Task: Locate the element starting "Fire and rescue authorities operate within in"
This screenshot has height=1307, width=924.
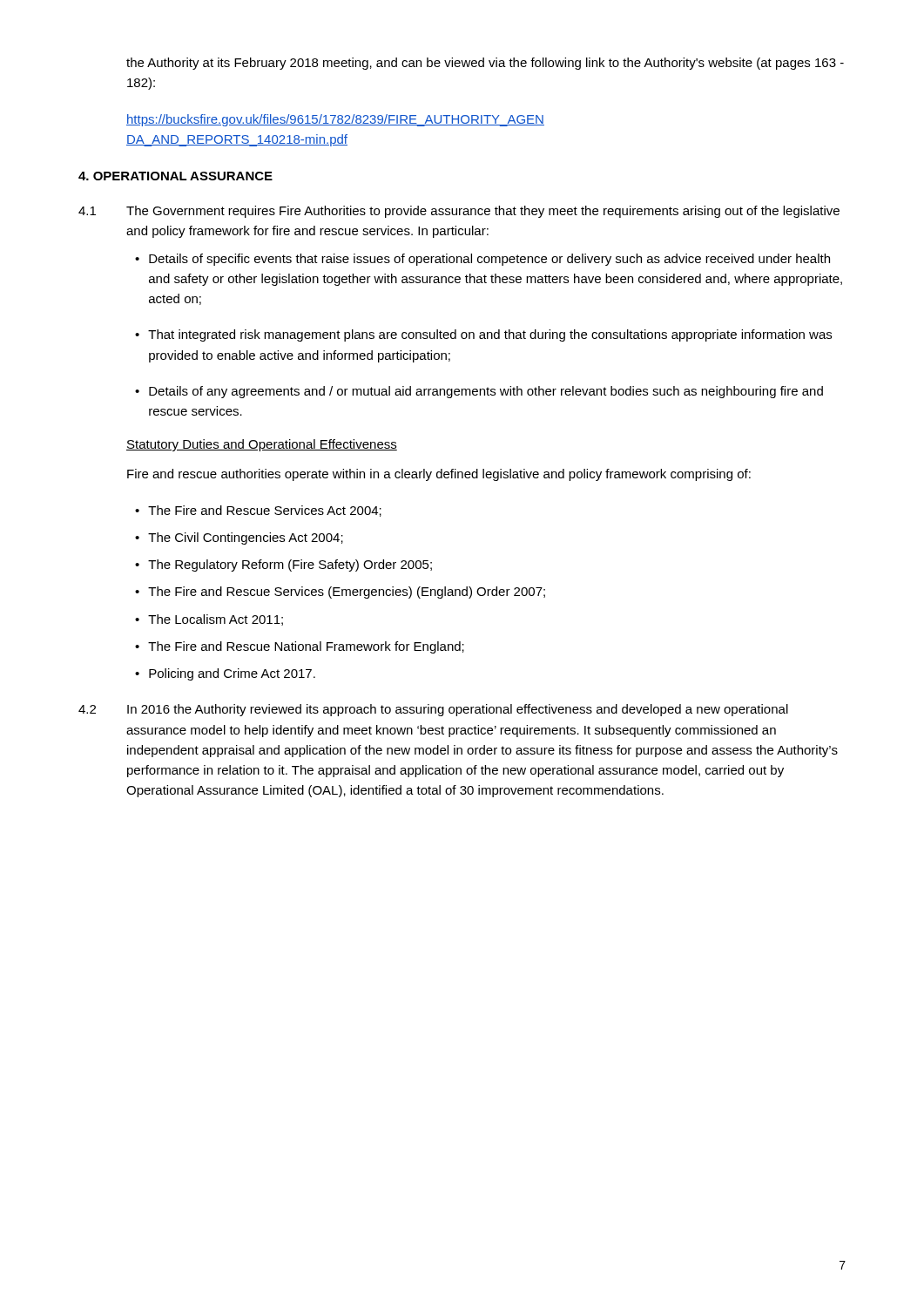Action: pyautogui.click(x=439, y=474)
